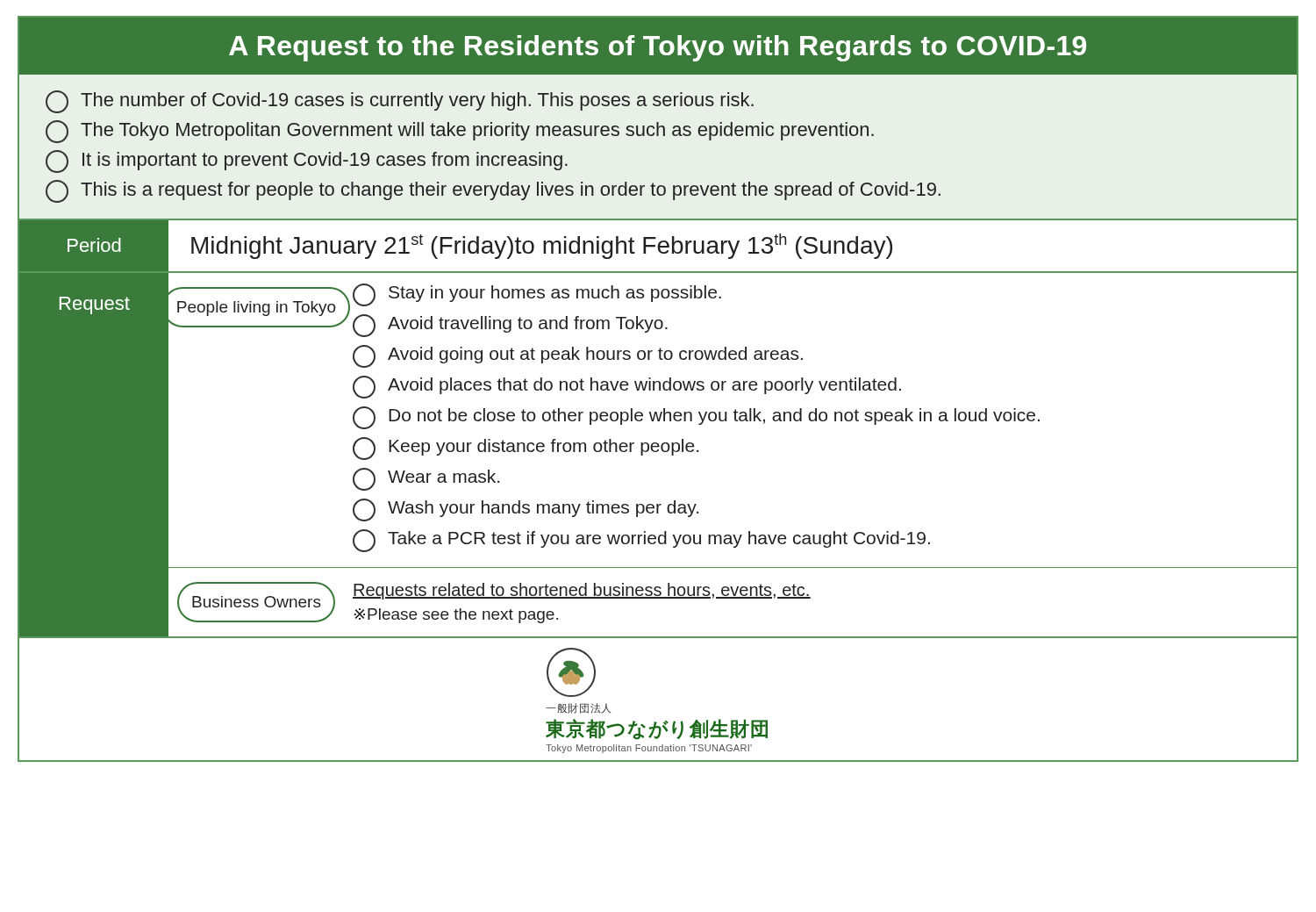
Task: Select the logo
Action: pyautogui.click(x=658, y=700)
